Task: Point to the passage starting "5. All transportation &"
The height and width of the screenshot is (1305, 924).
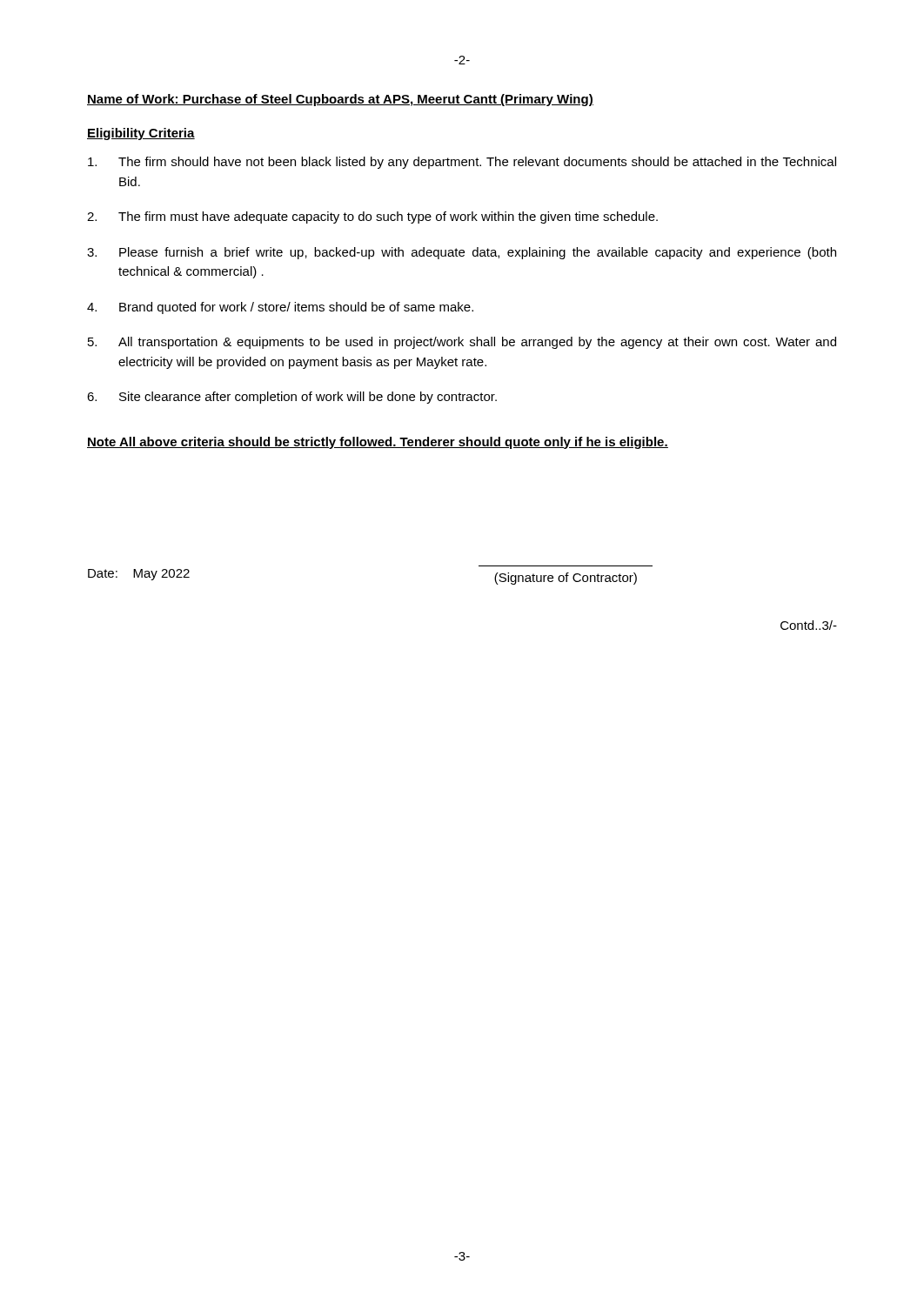Action: (x=462, y=352)
